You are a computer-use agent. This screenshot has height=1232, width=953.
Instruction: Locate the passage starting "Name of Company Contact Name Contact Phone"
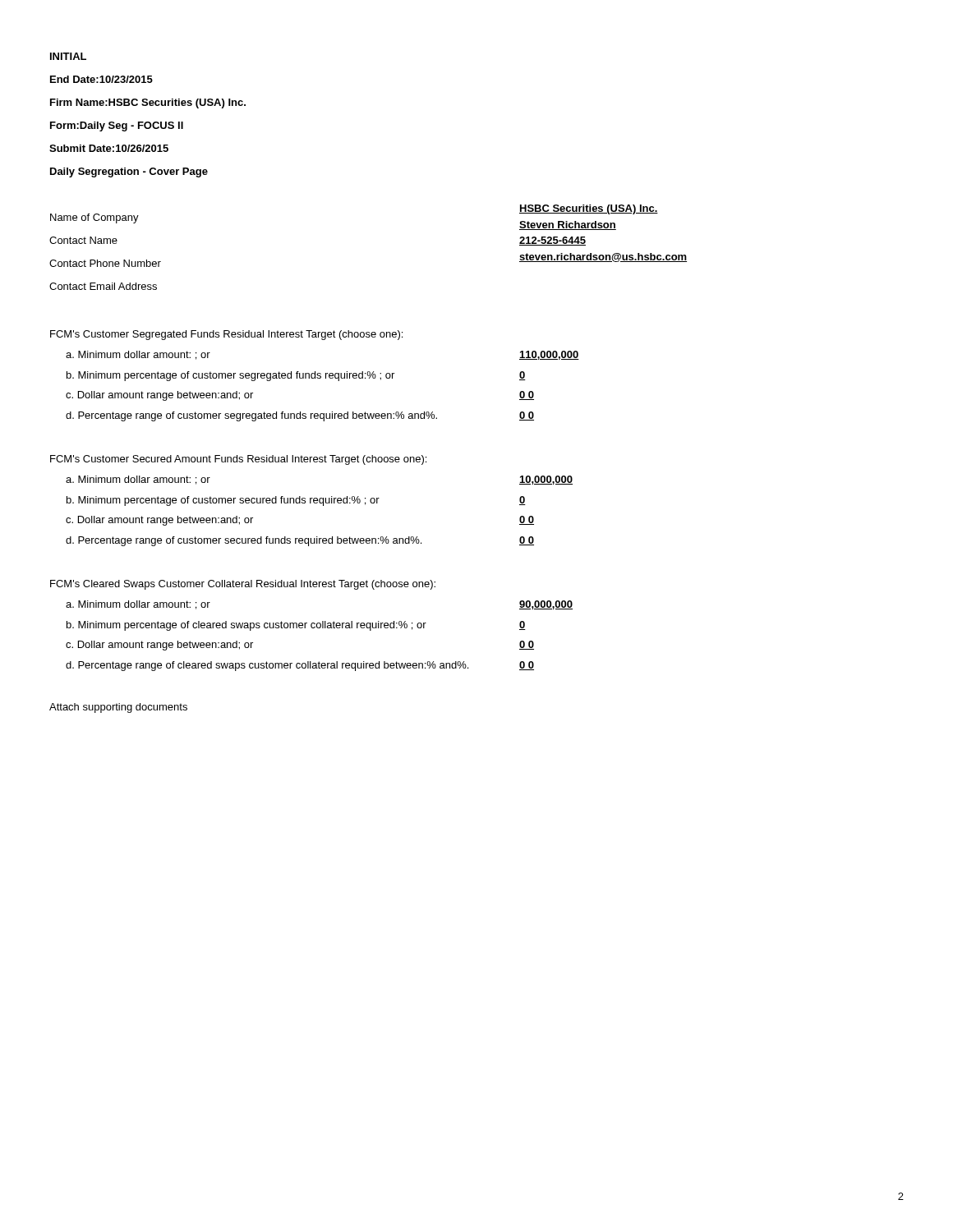94,217
